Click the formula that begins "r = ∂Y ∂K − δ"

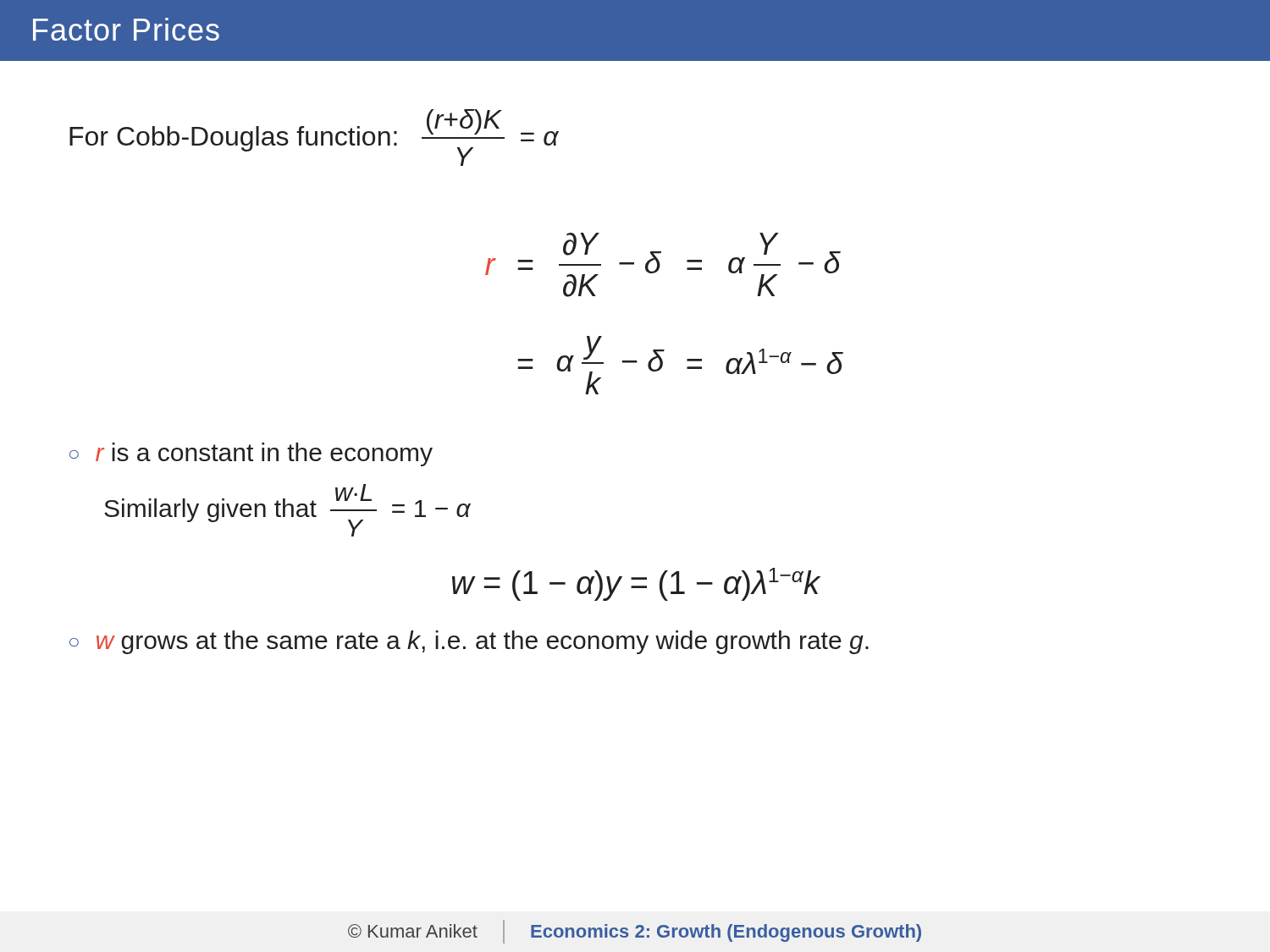point(663,265)
